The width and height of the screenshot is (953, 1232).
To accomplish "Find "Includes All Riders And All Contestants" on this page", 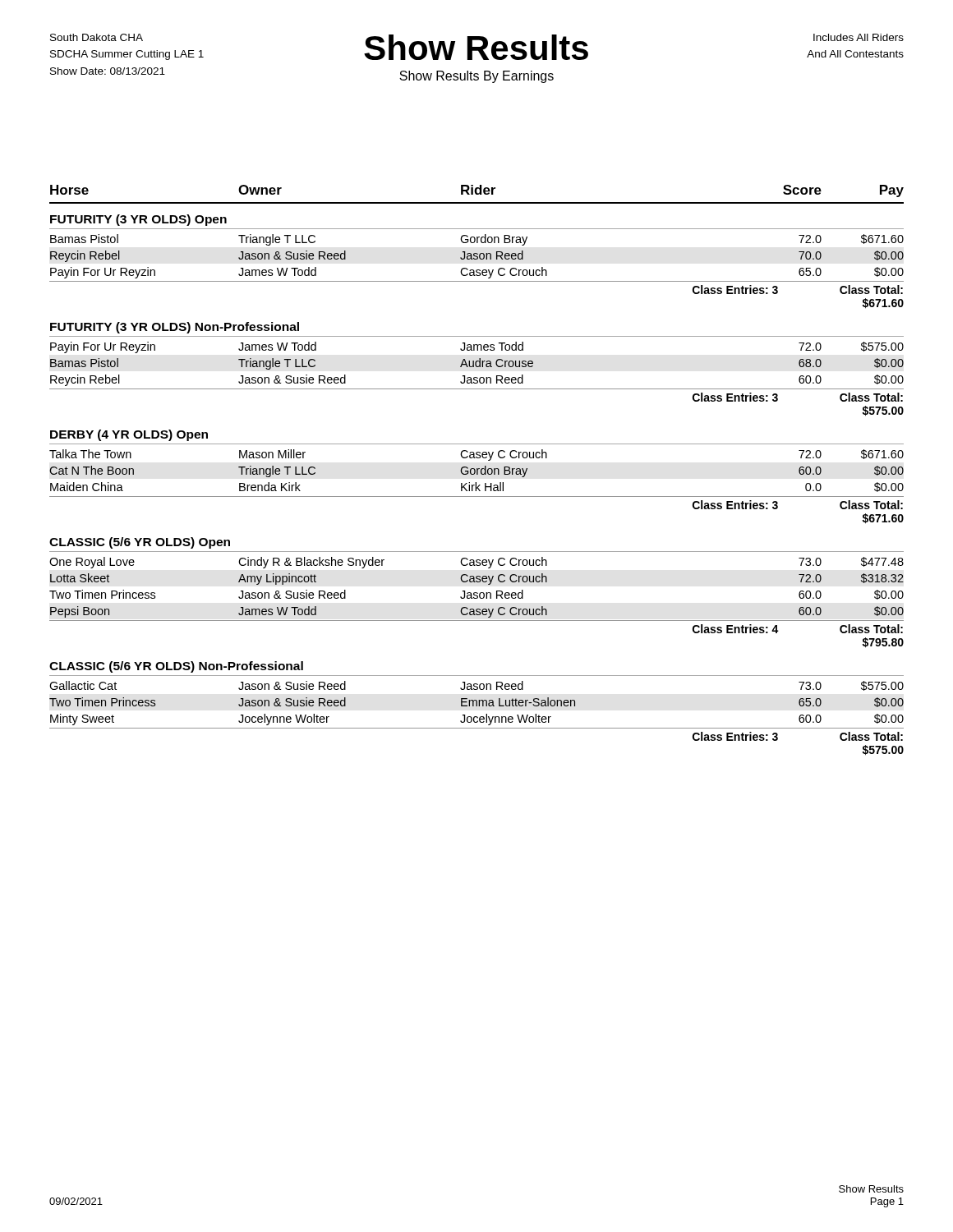I will tap(855, 46).
